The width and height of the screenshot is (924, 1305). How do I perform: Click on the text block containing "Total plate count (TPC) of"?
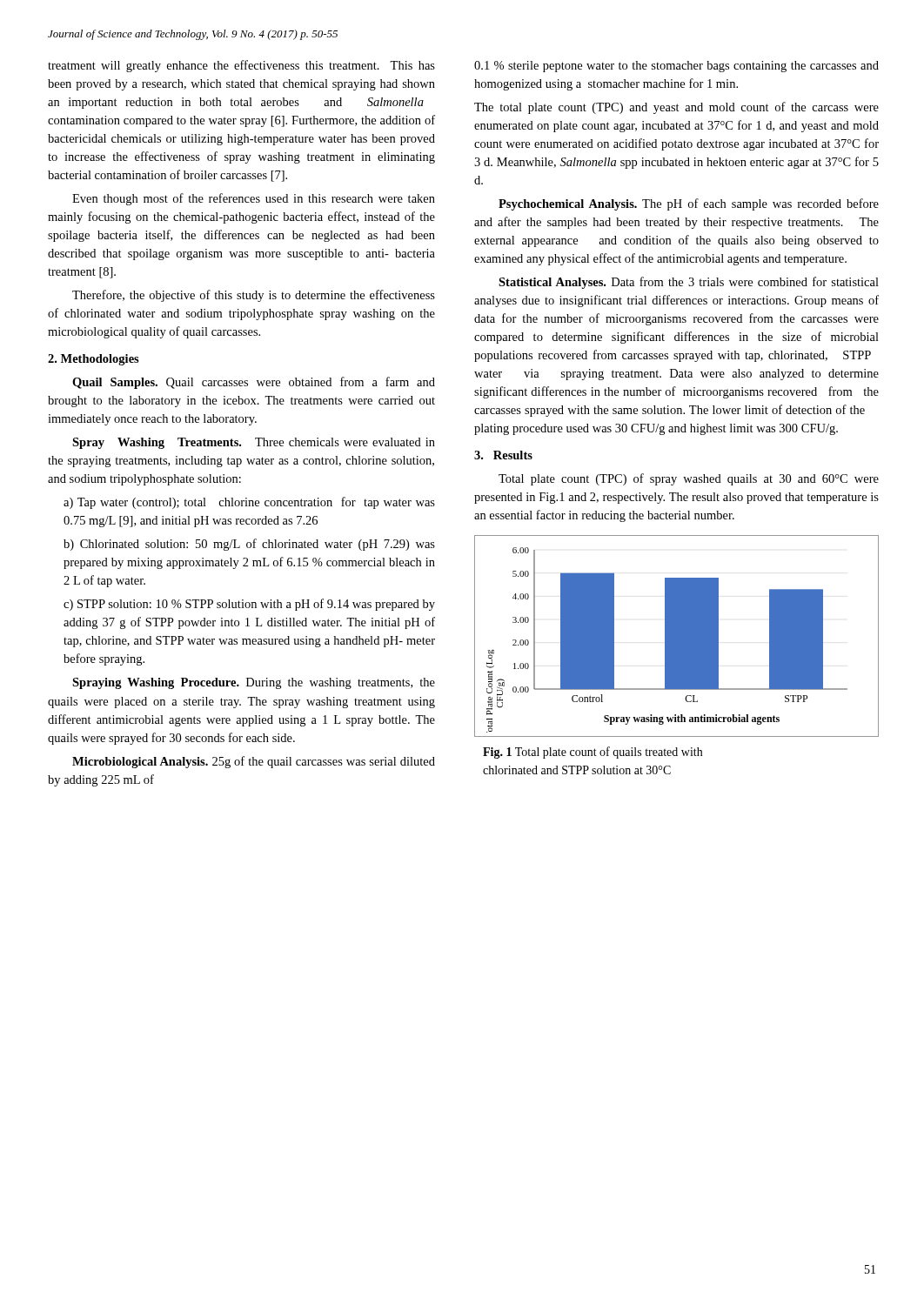pos(676,497)
